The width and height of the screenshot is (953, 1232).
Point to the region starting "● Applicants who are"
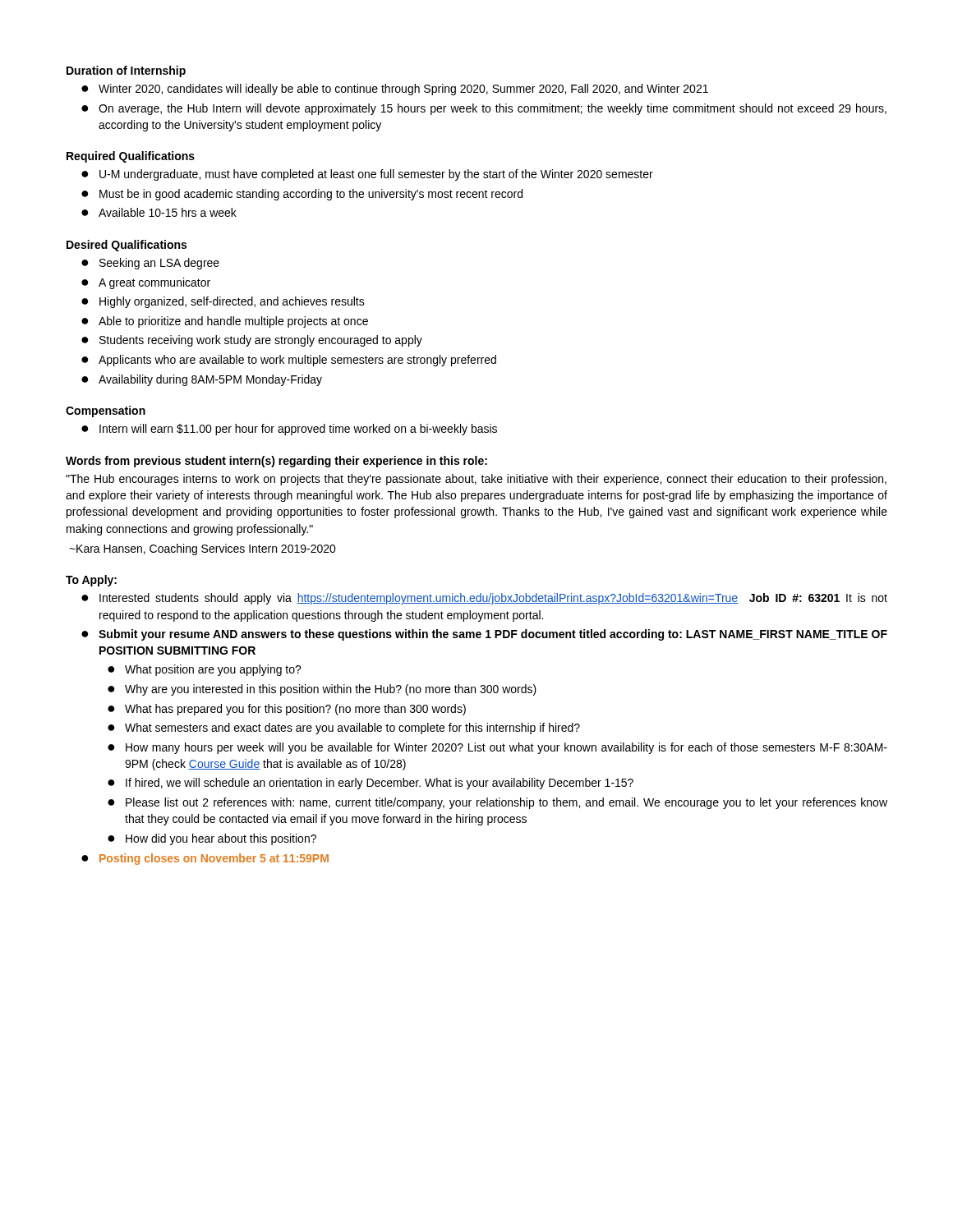point(484,360)
